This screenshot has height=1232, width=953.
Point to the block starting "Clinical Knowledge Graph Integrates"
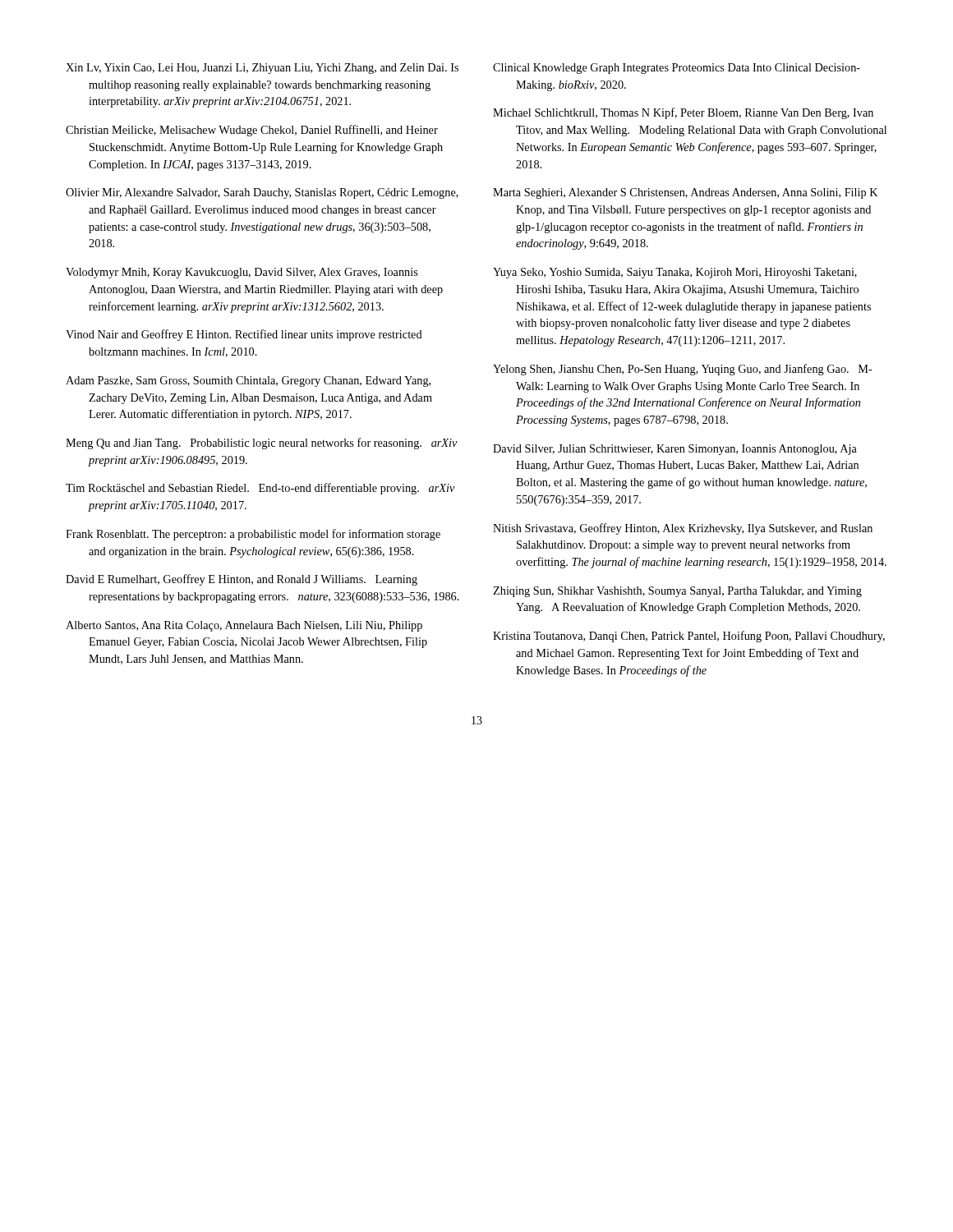click(677, 76)
